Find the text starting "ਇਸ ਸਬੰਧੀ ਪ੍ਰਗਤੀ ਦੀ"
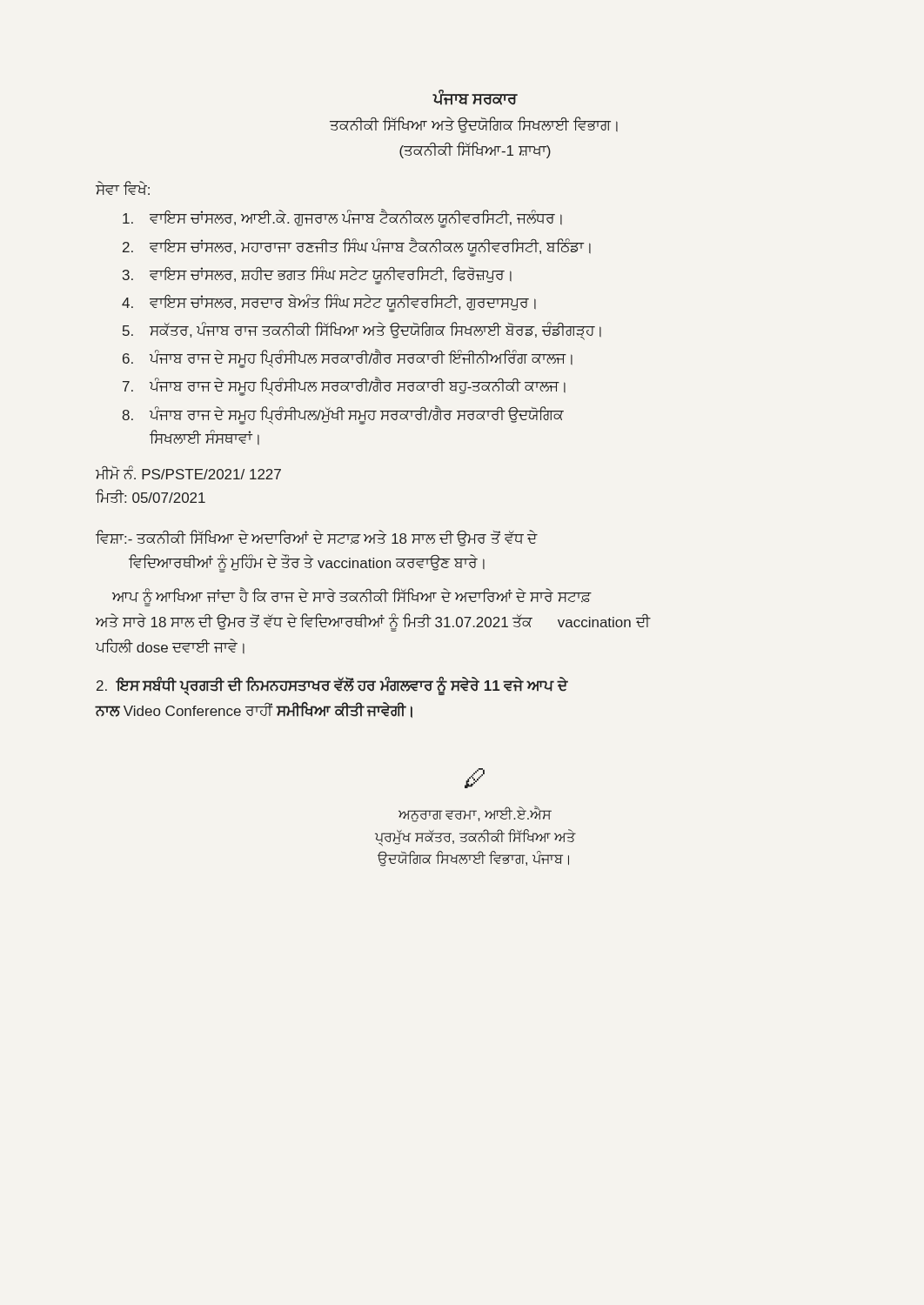The image size is (924, 1305). pyautogui.click(x=331, y=699)
